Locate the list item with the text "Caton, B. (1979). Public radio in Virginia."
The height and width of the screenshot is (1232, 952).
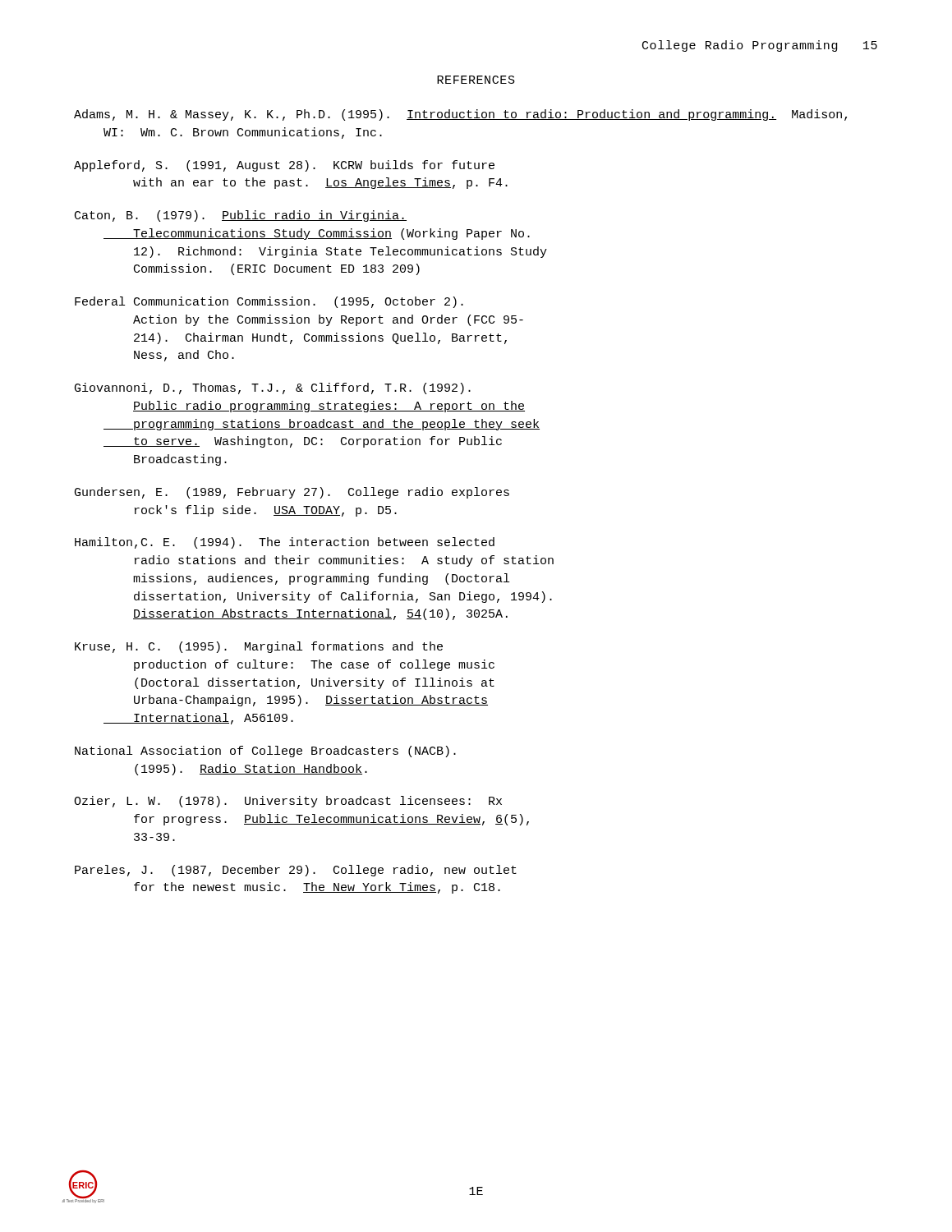[311, 243]
